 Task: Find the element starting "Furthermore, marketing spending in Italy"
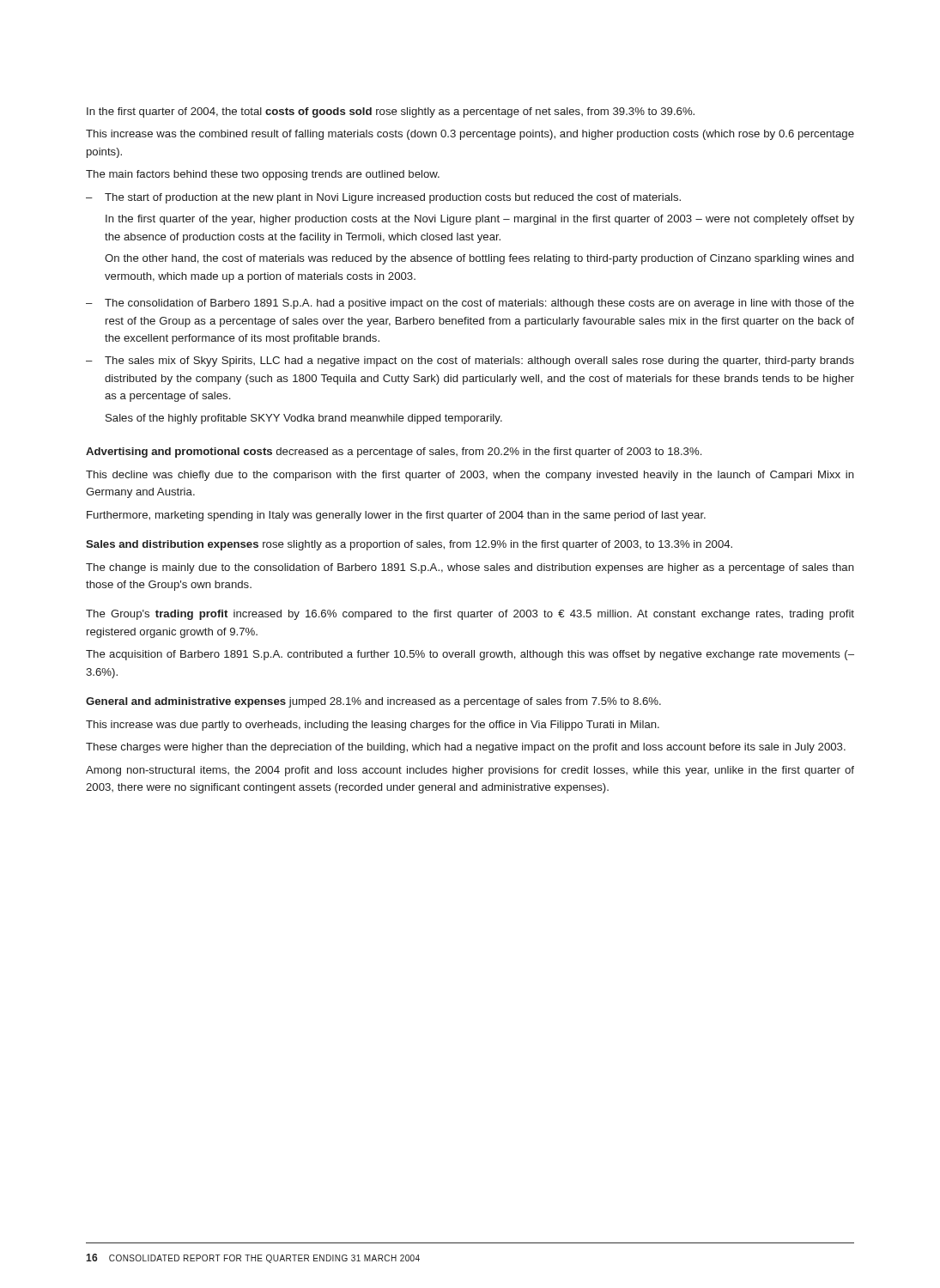tap(470, 515)
